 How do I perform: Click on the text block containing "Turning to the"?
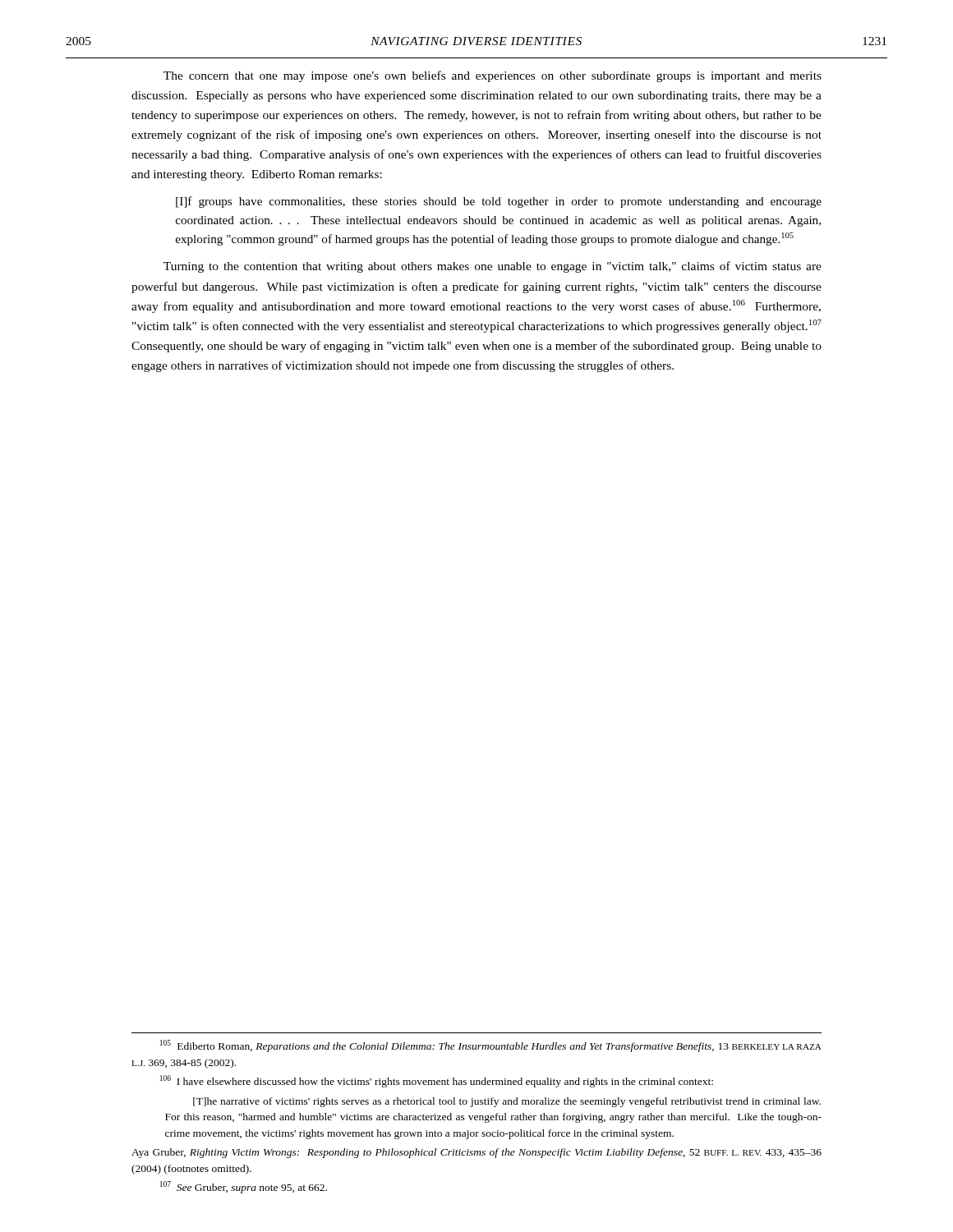pos(476,316)
